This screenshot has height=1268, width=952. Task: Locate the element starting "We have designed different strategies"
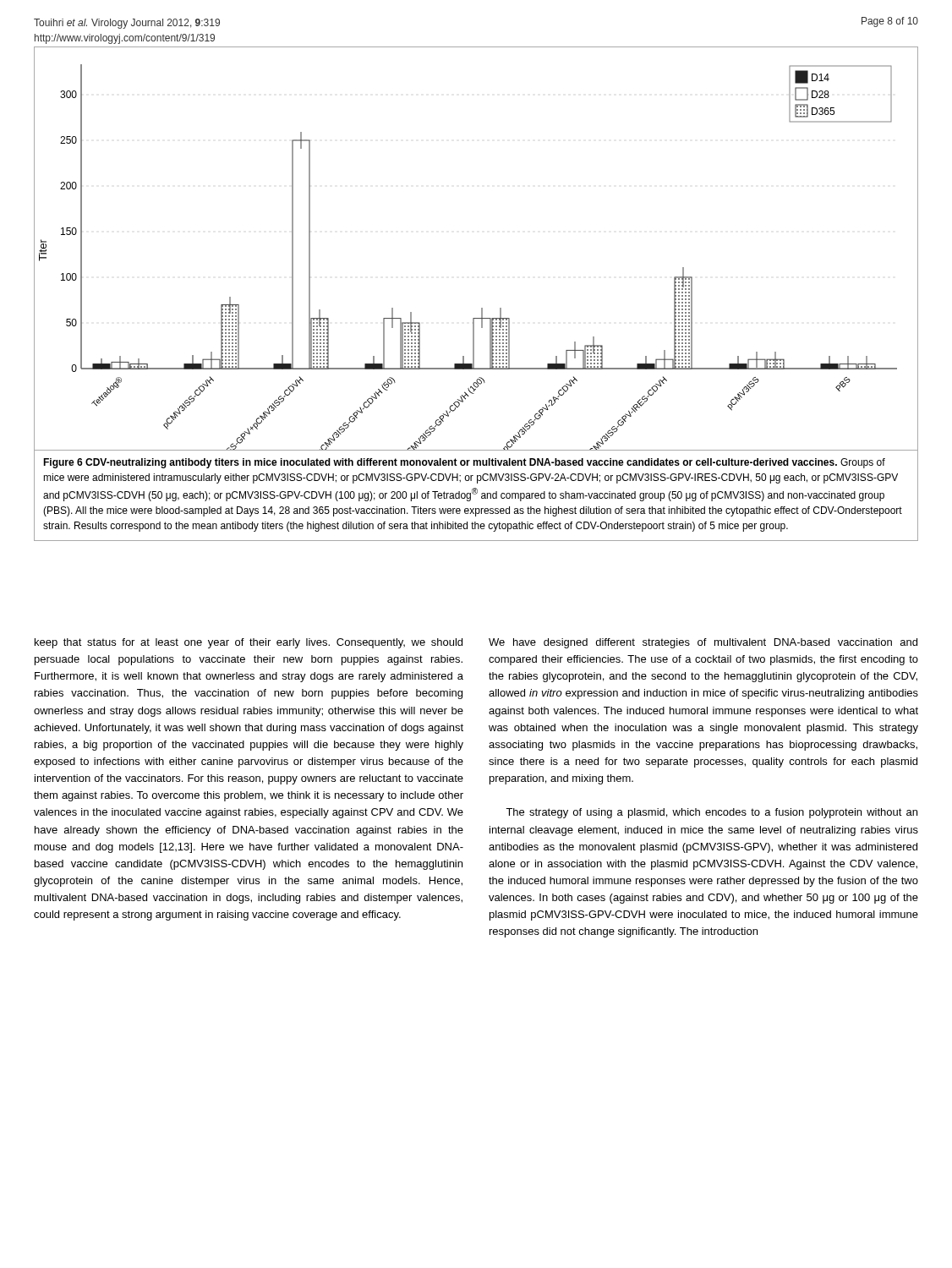click(x=703, y=643)
